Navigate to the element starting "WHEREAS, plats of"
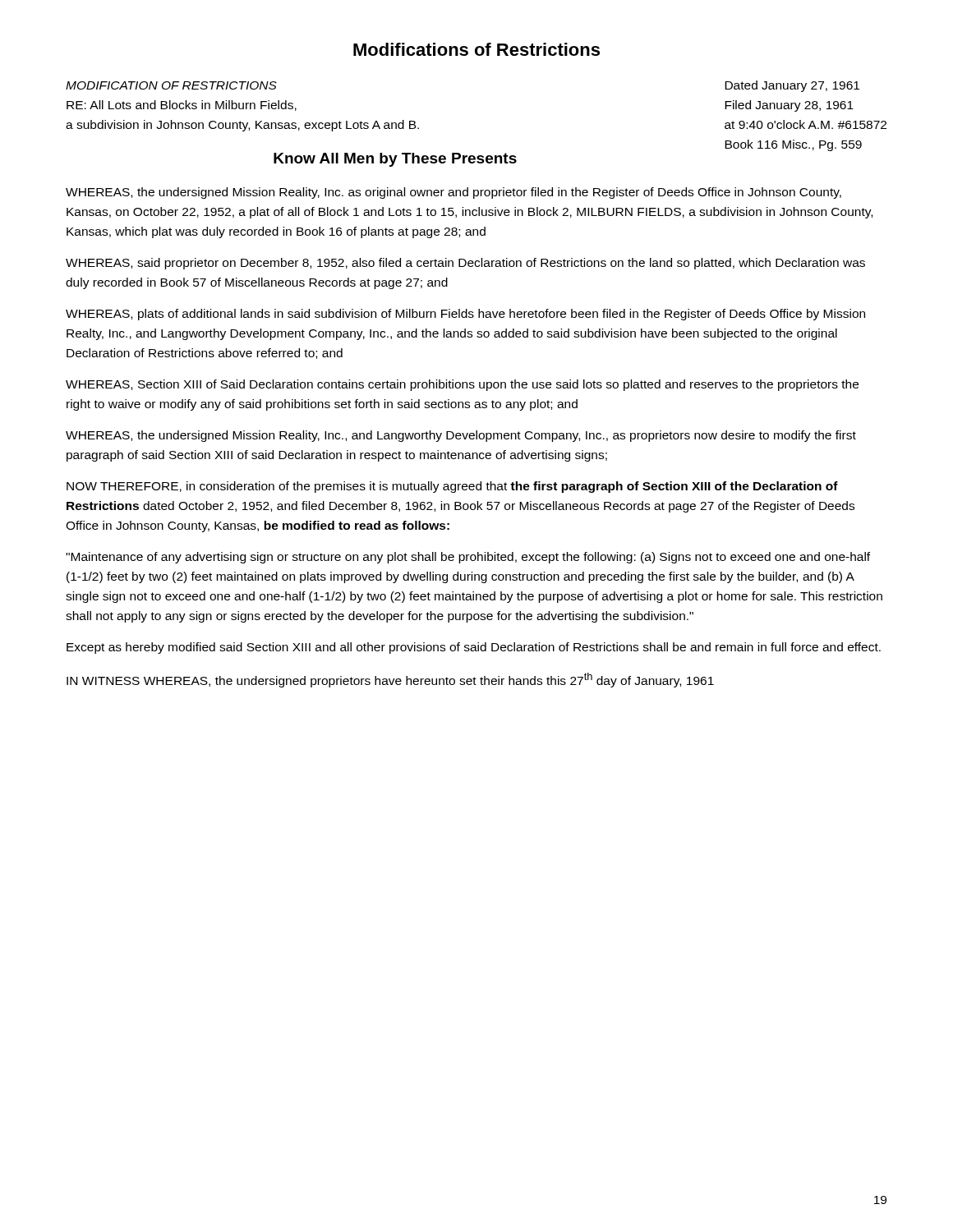Viewport: 953px width, 1232px height. coord(466,333)
